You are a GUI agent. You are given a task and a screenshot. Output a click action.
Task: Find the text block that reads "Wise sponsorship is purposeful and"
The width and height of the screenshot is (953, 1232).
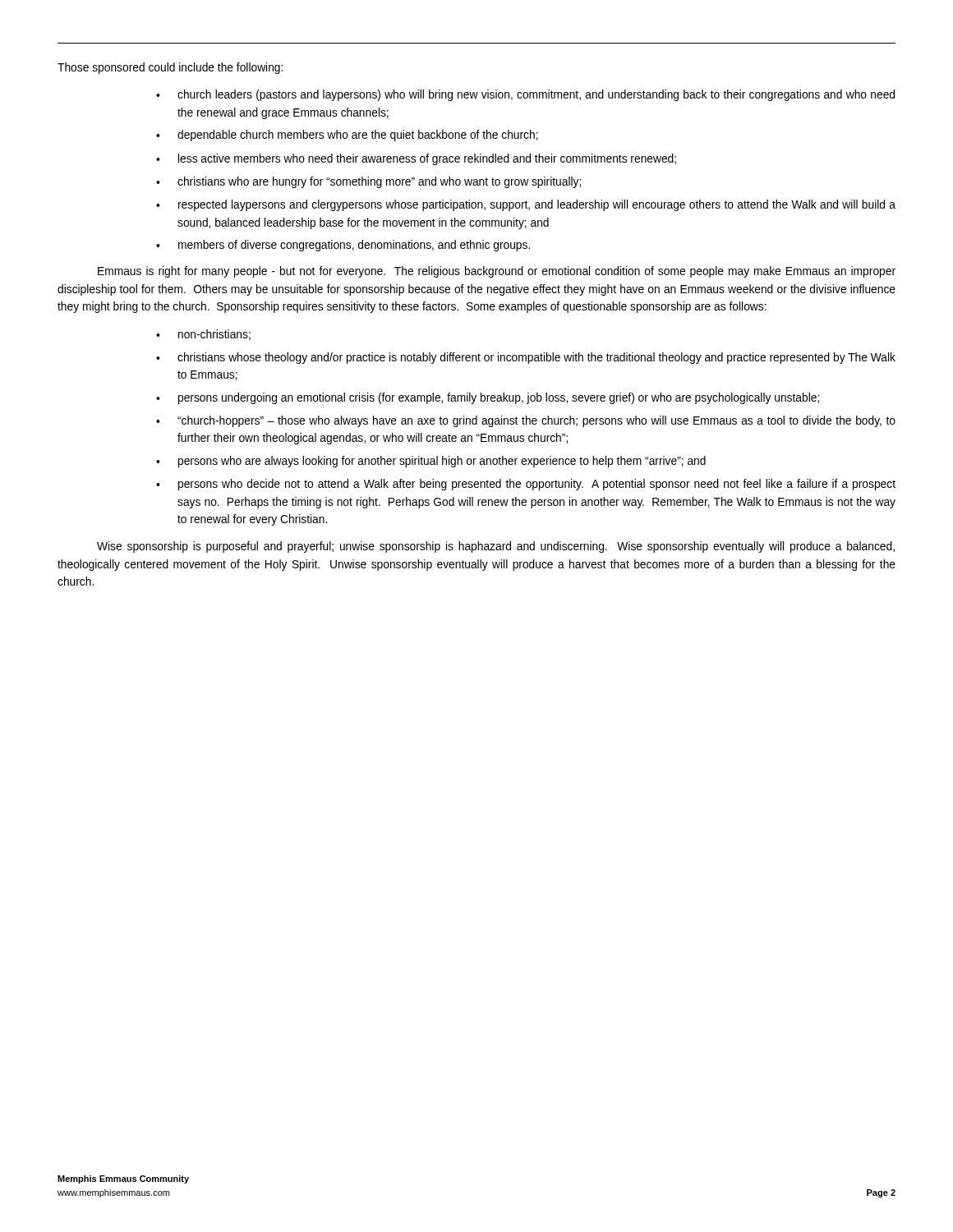476,564
